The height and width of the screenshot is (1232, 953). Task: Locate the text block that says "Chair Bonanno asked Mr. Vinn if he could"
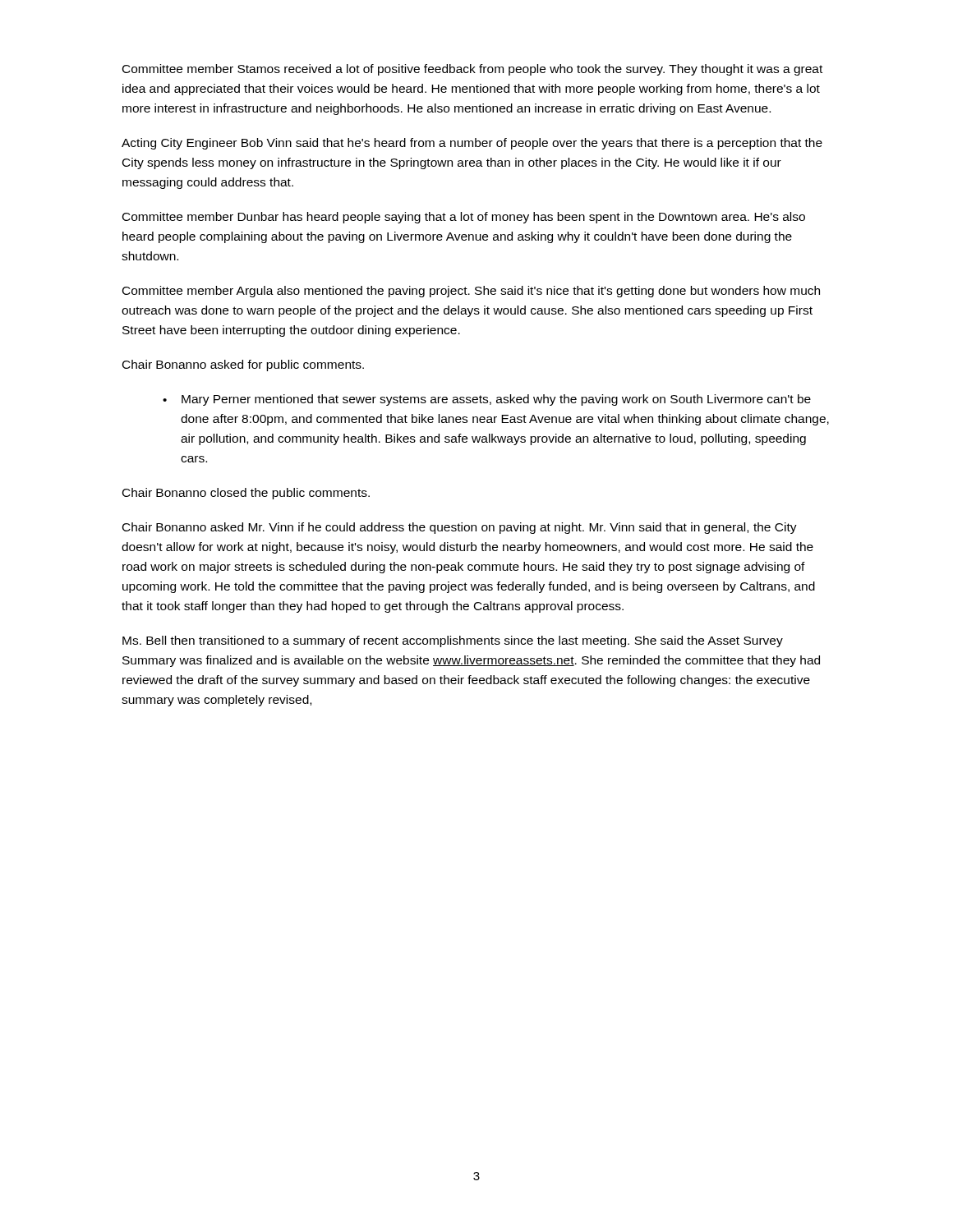click(468, 567)
